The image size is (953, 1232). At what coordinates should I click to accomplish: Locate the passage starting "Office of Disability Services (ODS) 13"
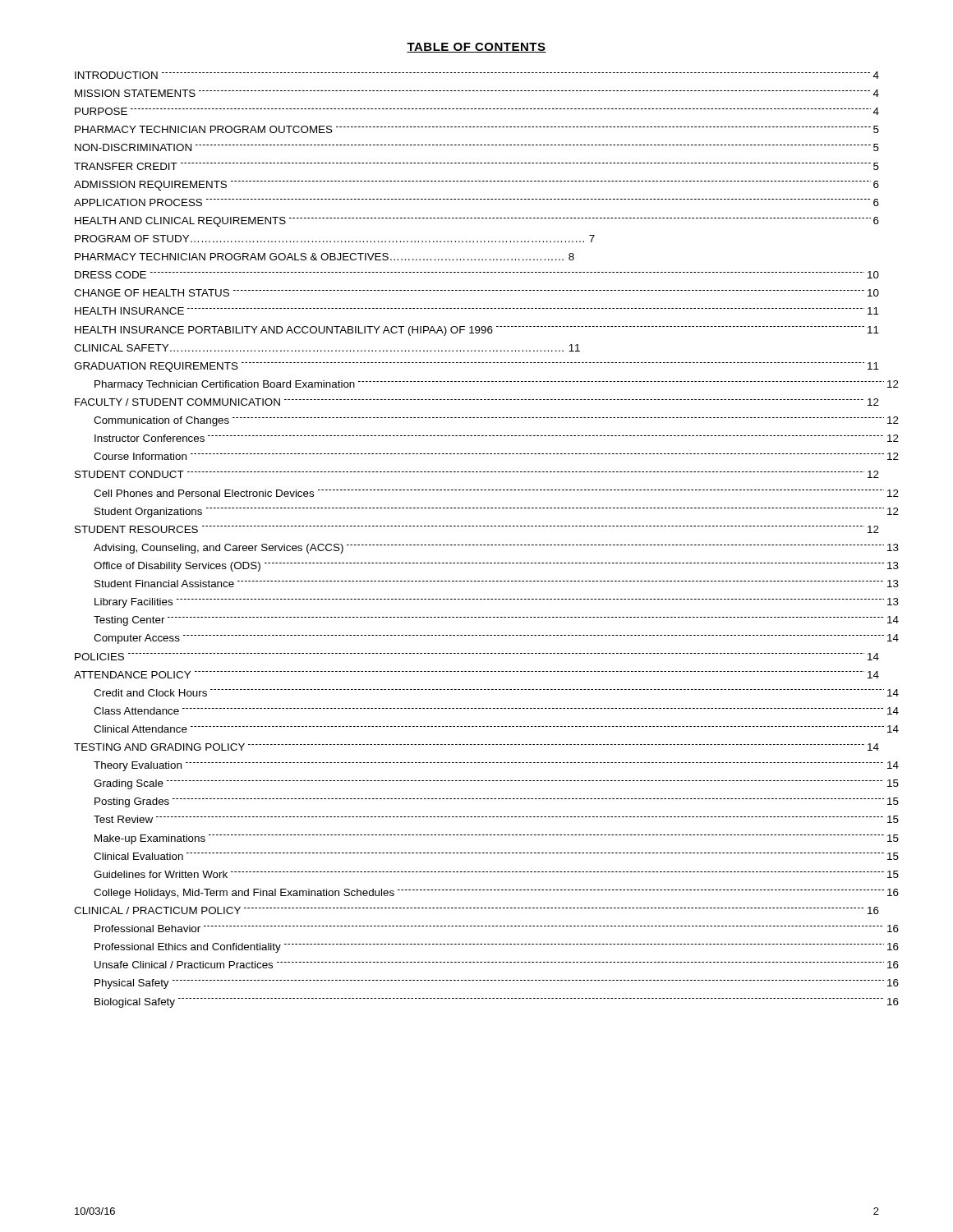tap(496, 566)
